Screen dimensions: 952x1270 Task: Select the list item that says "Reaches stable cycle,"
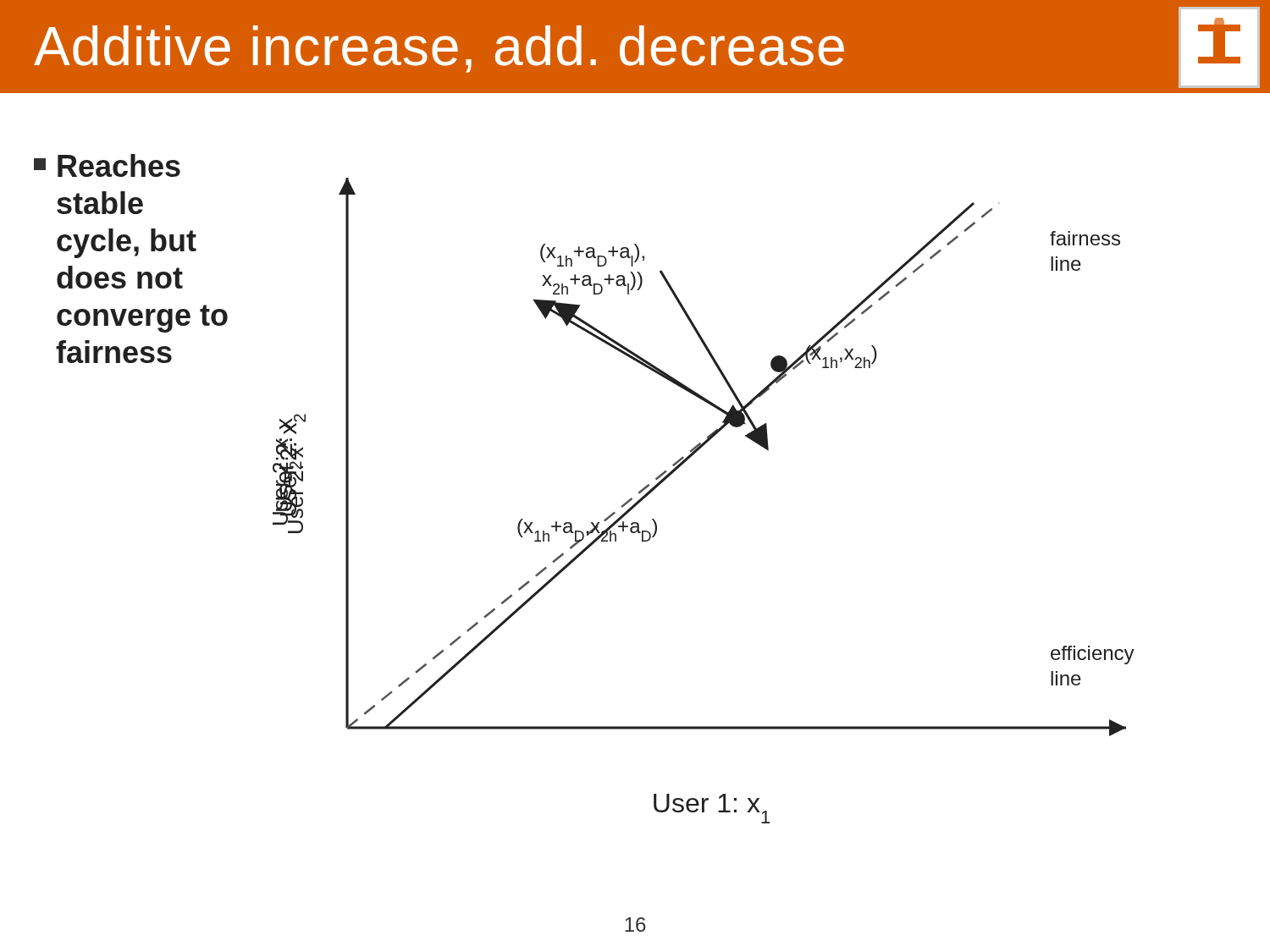(136, 260)
